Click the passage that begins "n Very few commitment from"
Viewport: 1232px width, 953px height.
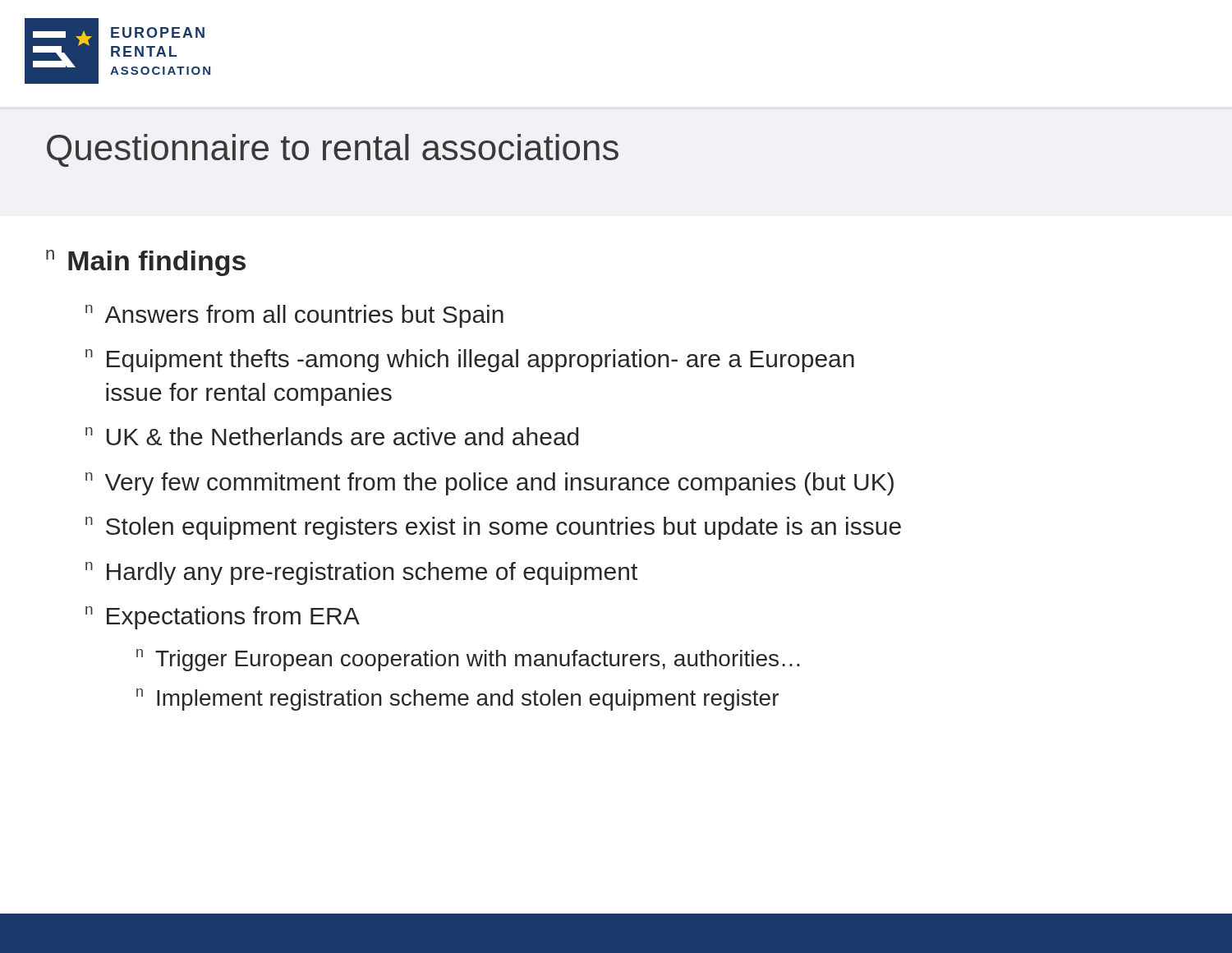pyautogui.click(x=490, y=482)
